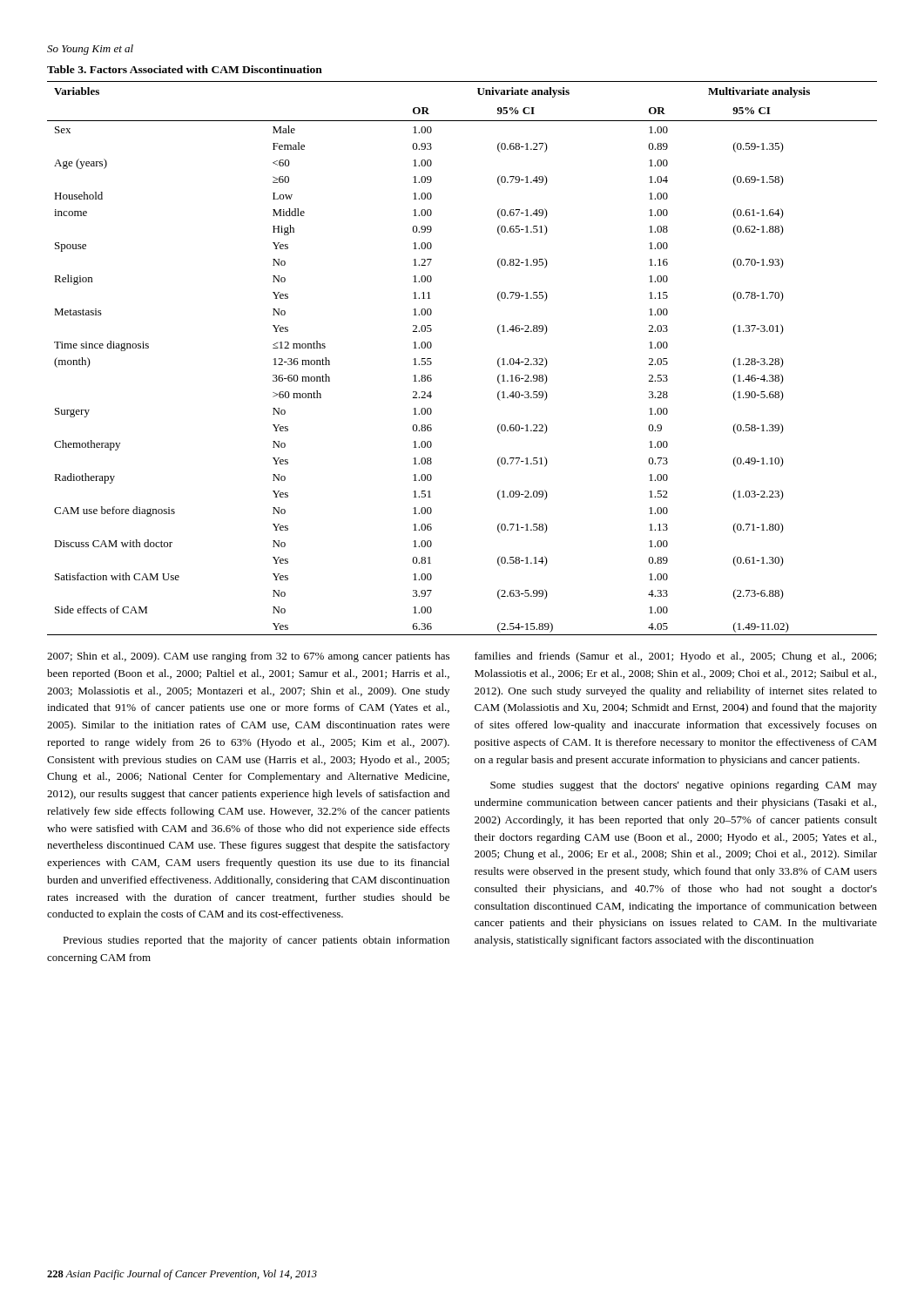924x1307 pixels.
Task: Find a table
Action: (462, 358)
